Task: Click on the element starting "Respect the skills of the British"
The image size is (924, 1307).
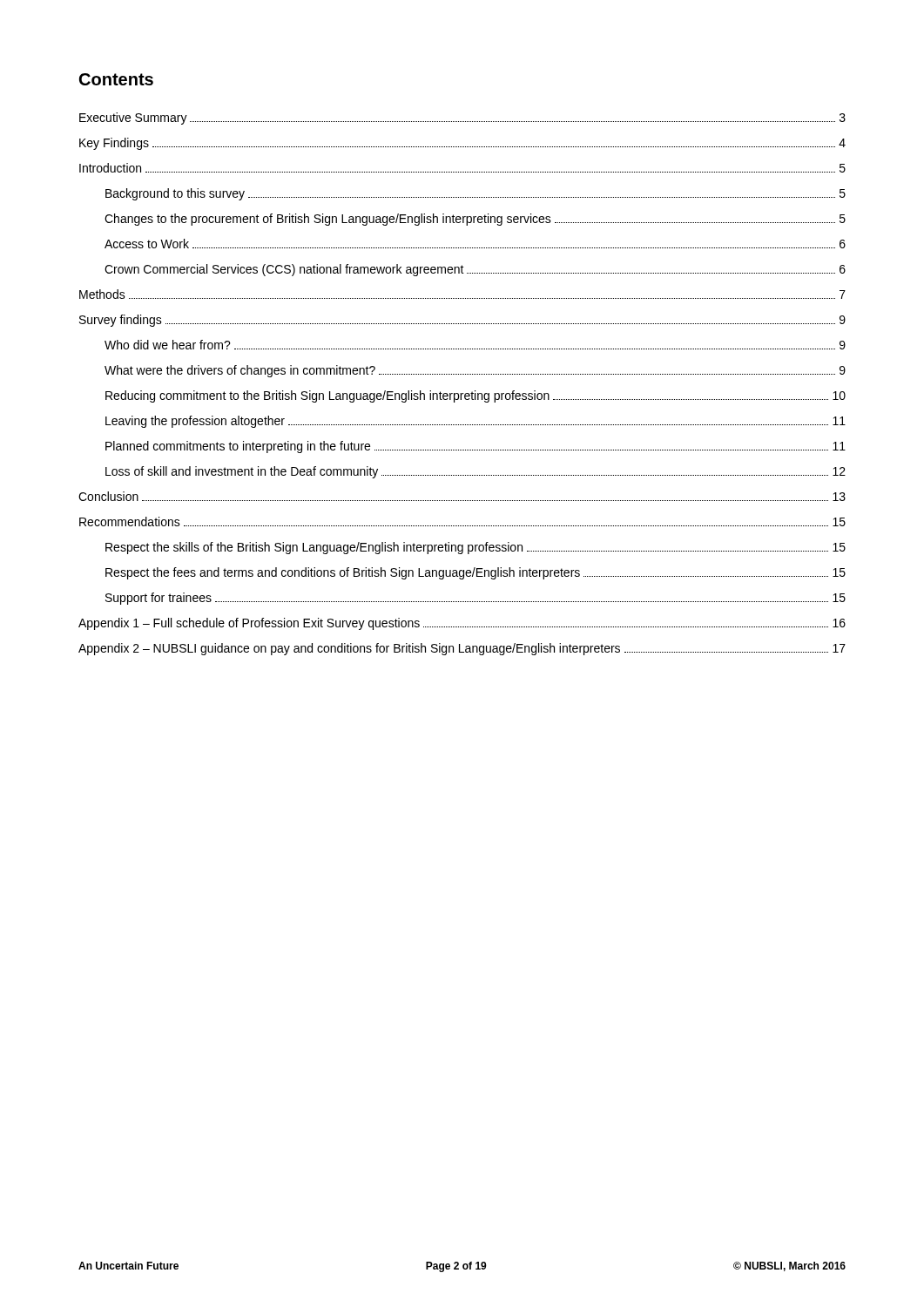Action: pos(475,548)
